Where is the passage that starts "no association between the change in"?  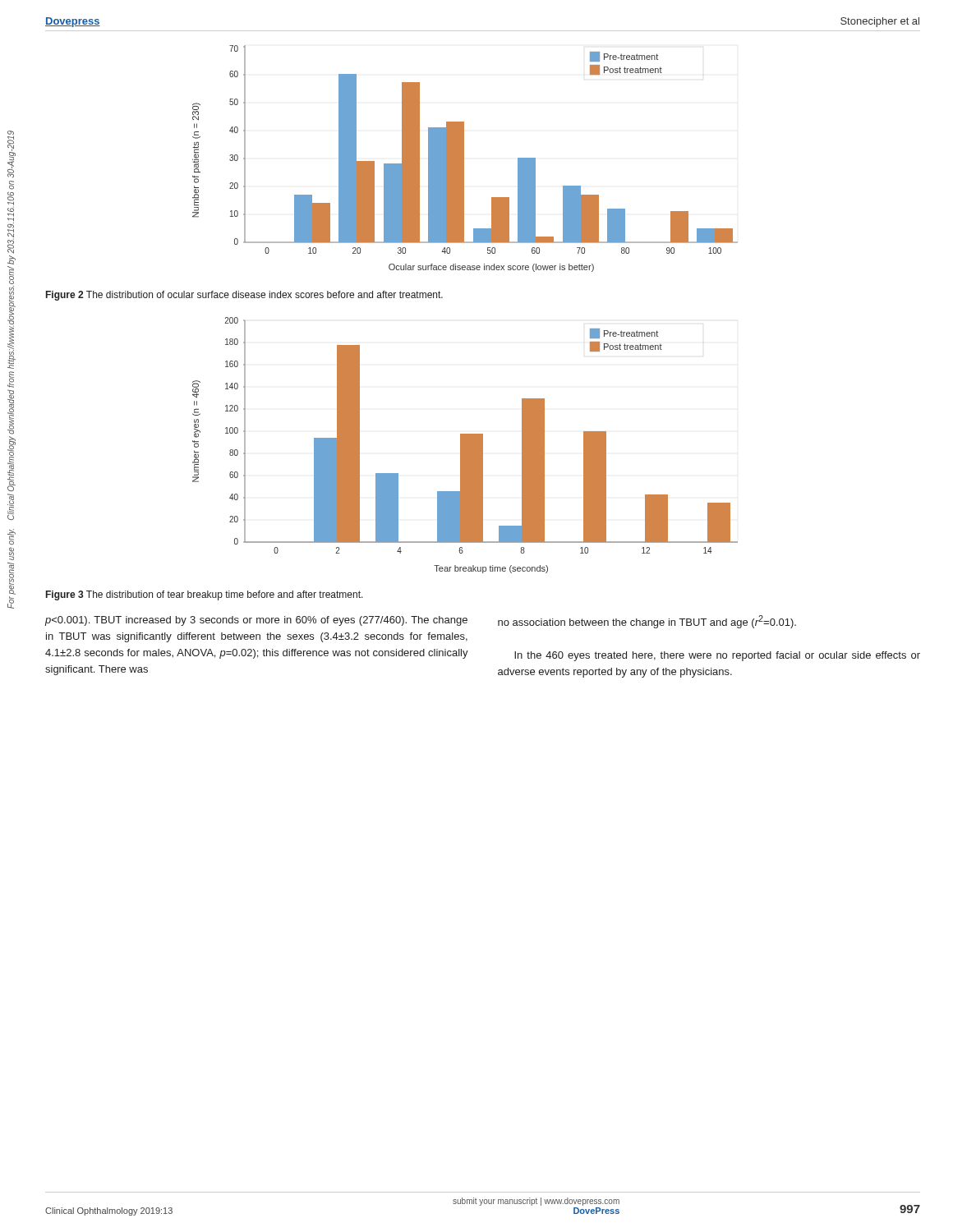709,646
